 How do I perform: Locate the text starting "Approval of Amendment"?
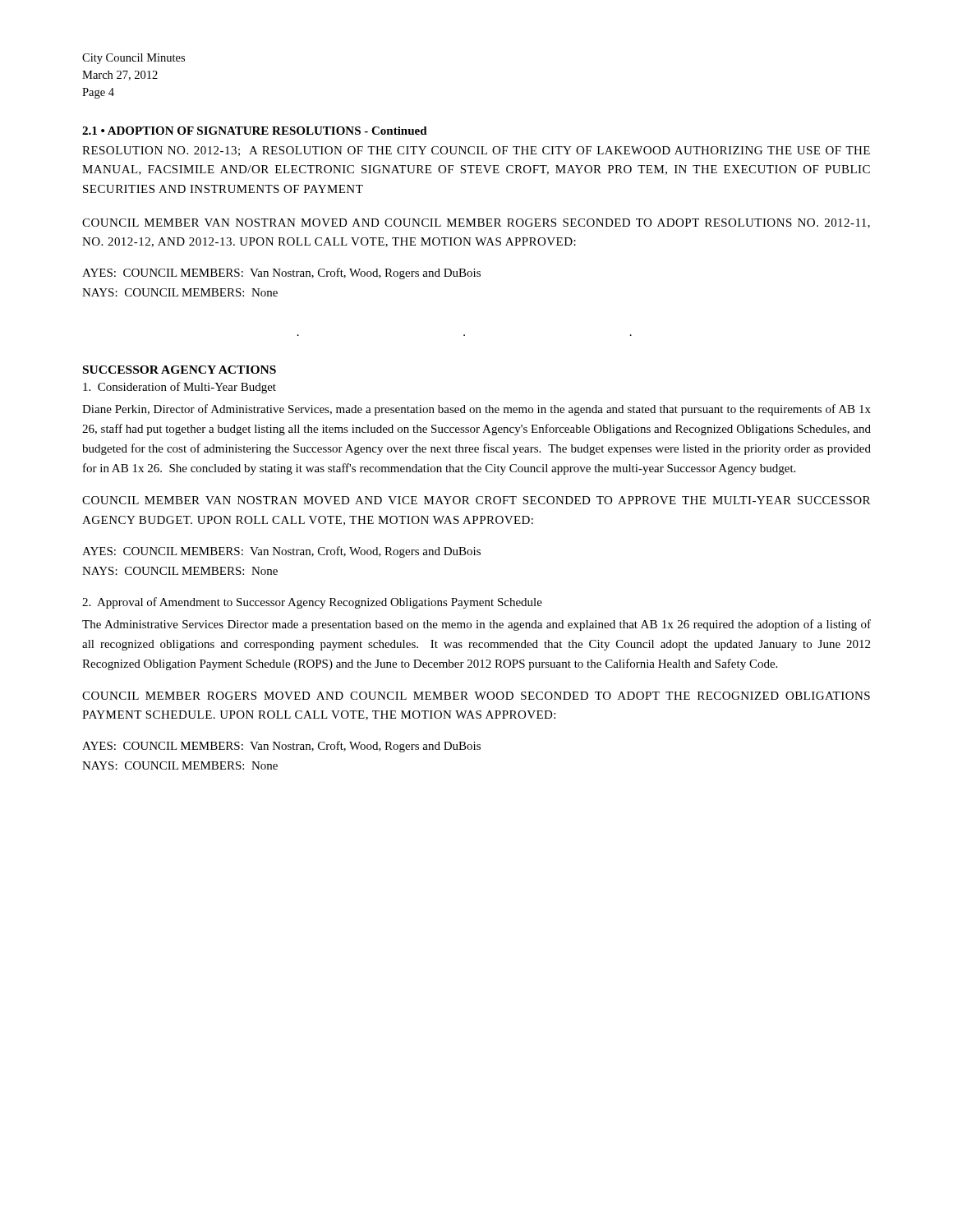[312, 602]
